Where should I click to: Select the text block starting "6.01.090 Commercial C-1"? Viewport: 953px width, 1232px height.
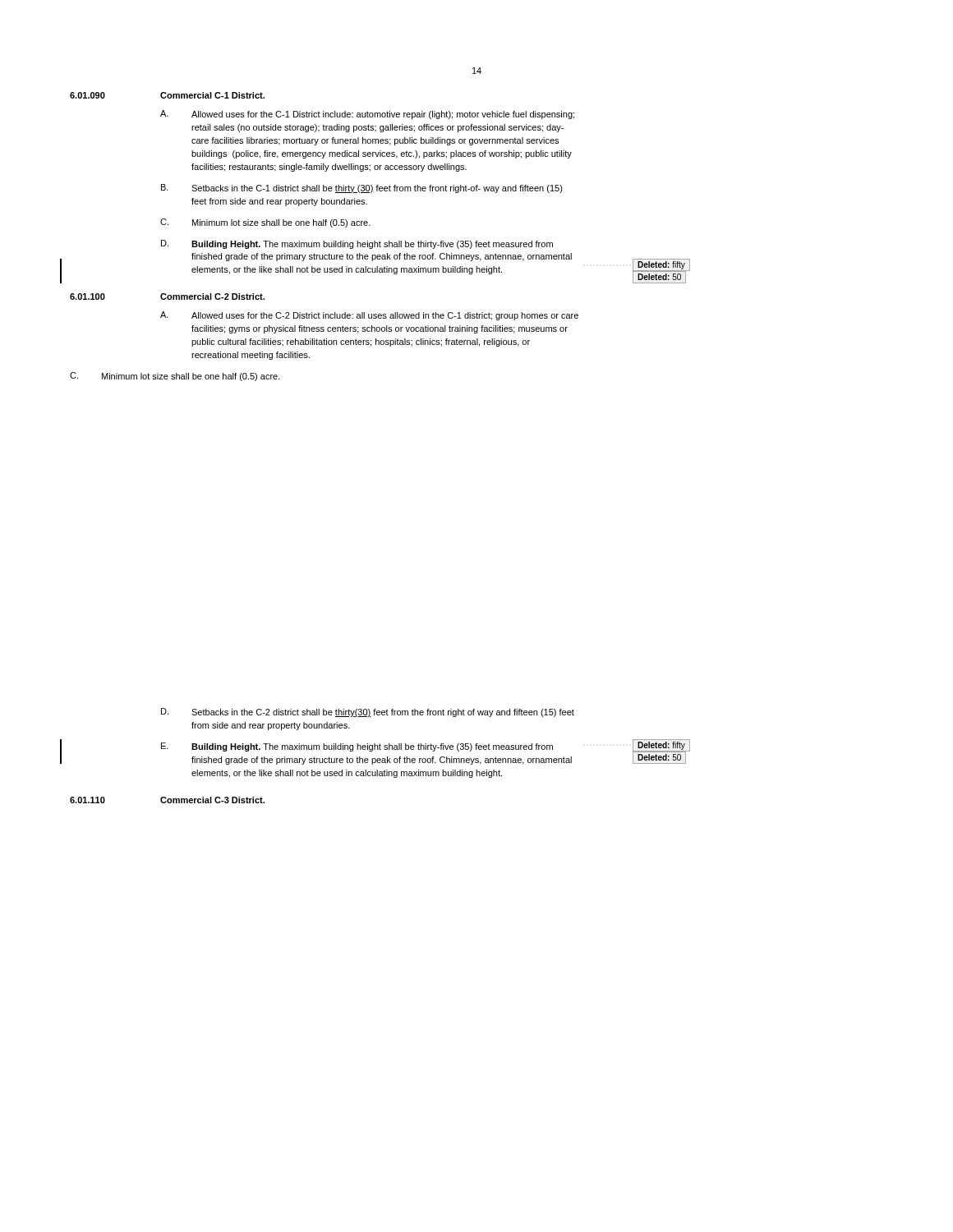point(167,95)
